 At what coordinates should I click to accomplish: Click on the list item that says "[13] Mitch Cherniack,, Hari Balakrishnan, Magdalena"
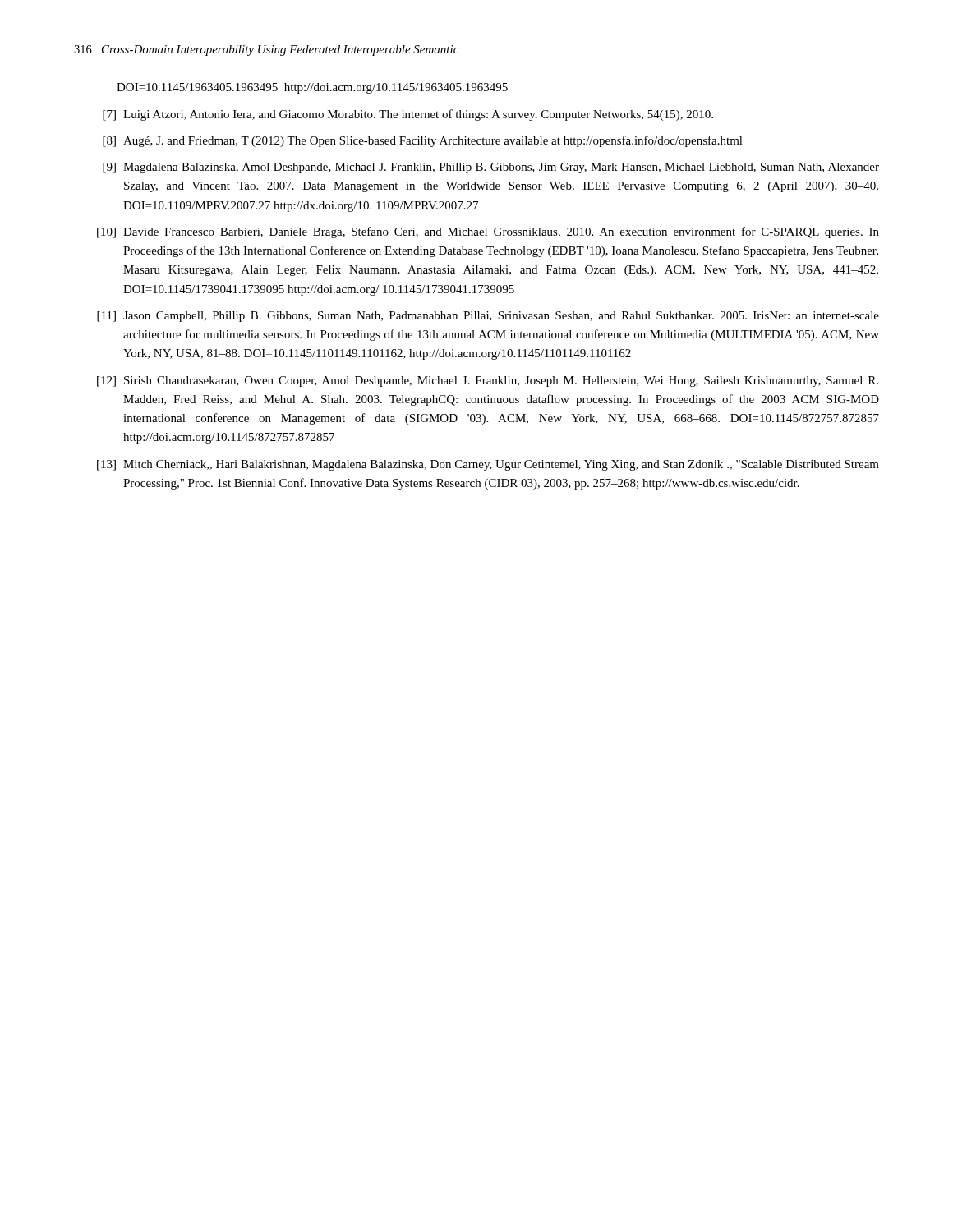(x=476, y=474)
